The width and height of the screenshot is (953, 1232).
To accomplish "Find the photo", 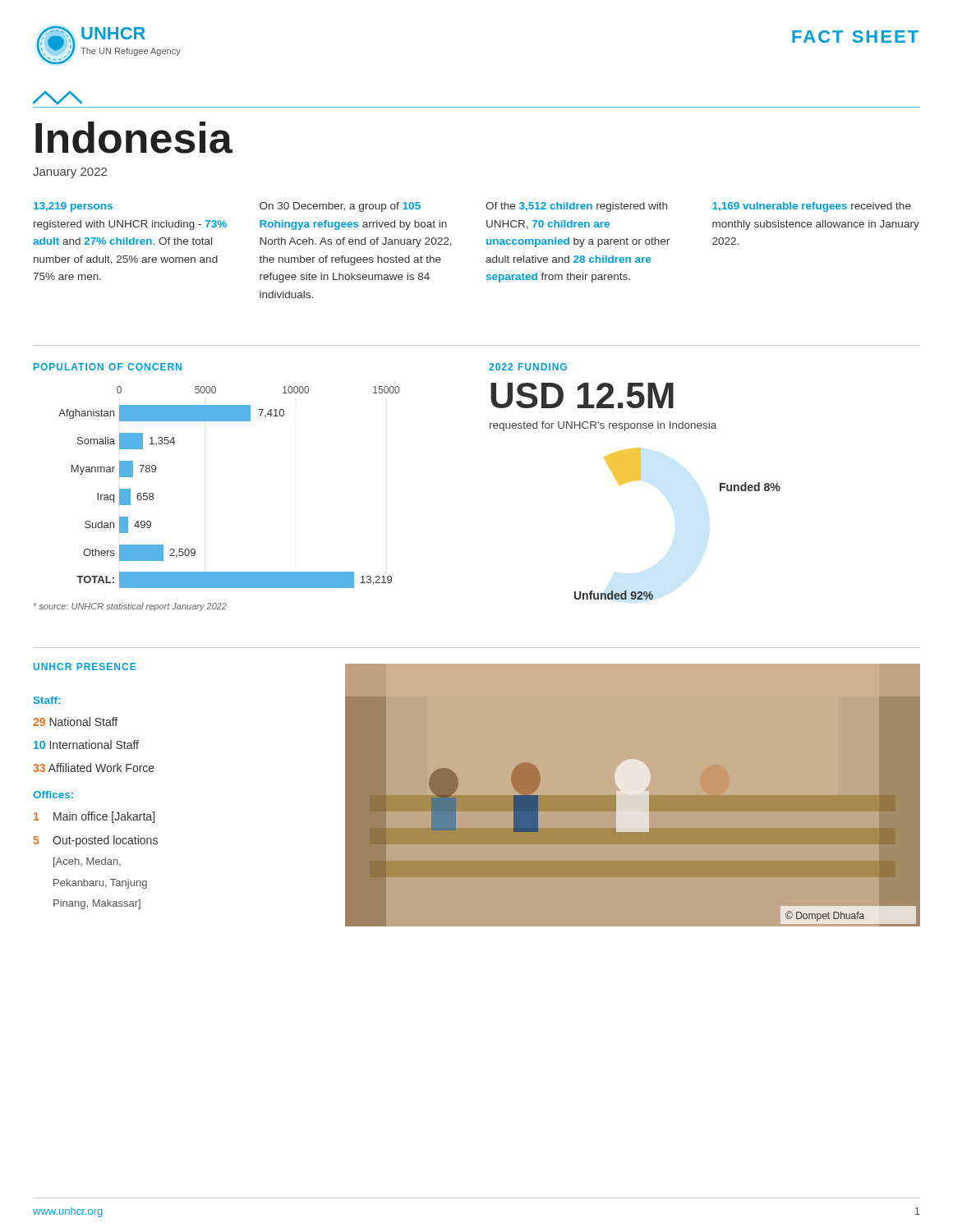I will coord(633,803).
